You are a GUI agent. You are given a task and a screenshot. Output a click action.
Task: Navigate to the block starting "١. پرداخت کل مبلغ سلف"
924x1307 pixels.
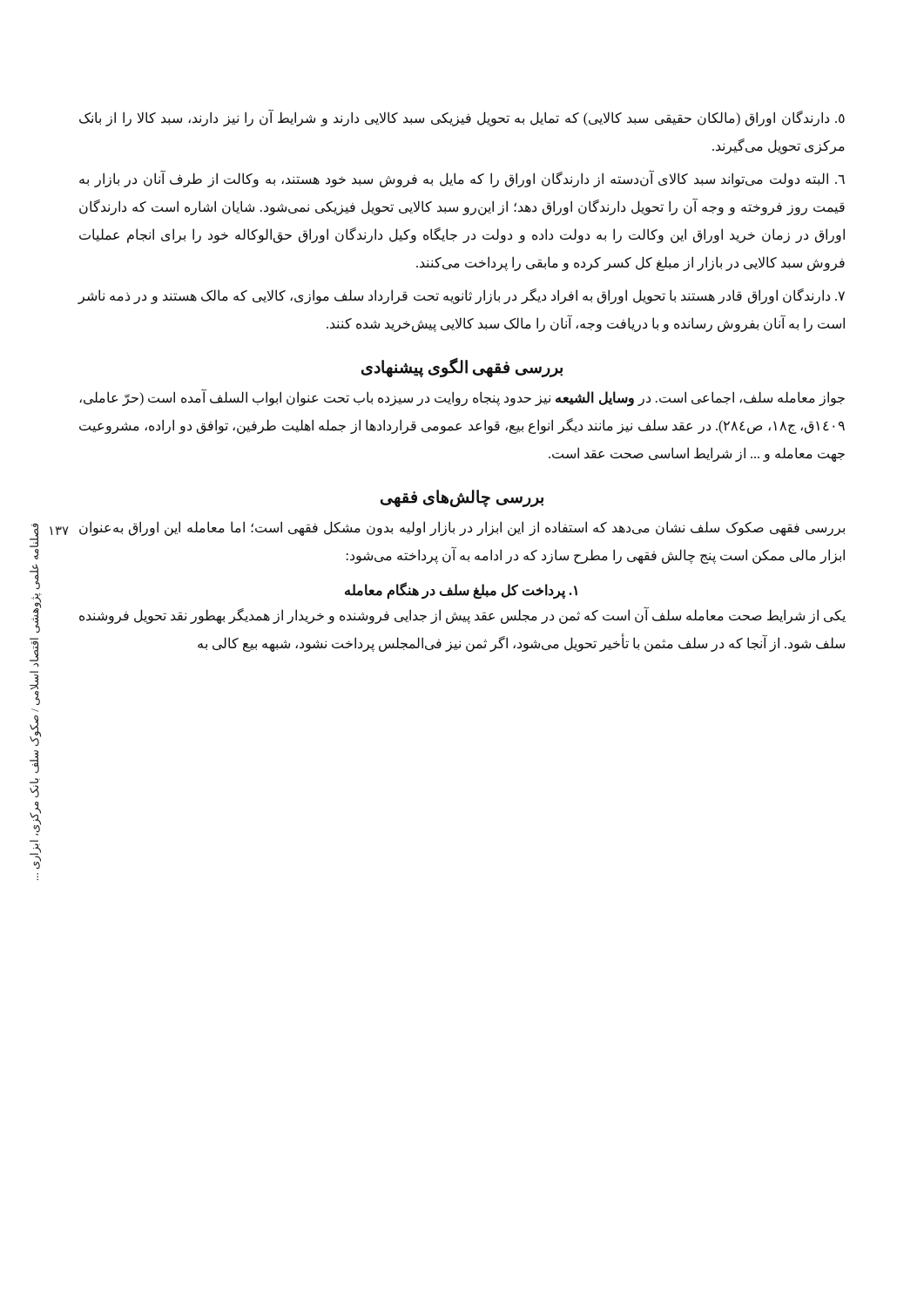tap(462, 590)
